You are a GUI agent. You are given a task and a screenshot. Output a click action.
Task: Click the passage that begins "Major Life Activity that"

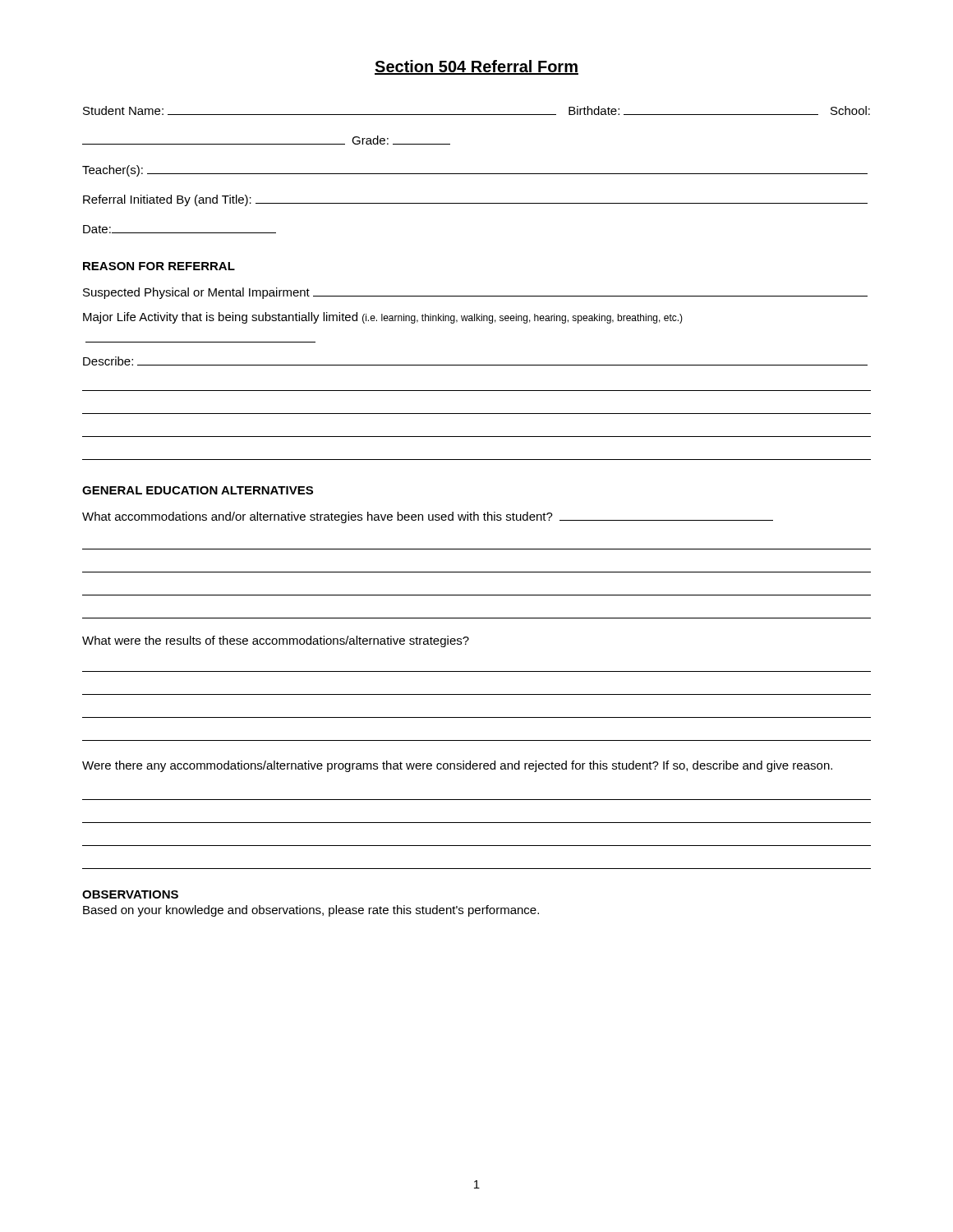pos(382,326)
